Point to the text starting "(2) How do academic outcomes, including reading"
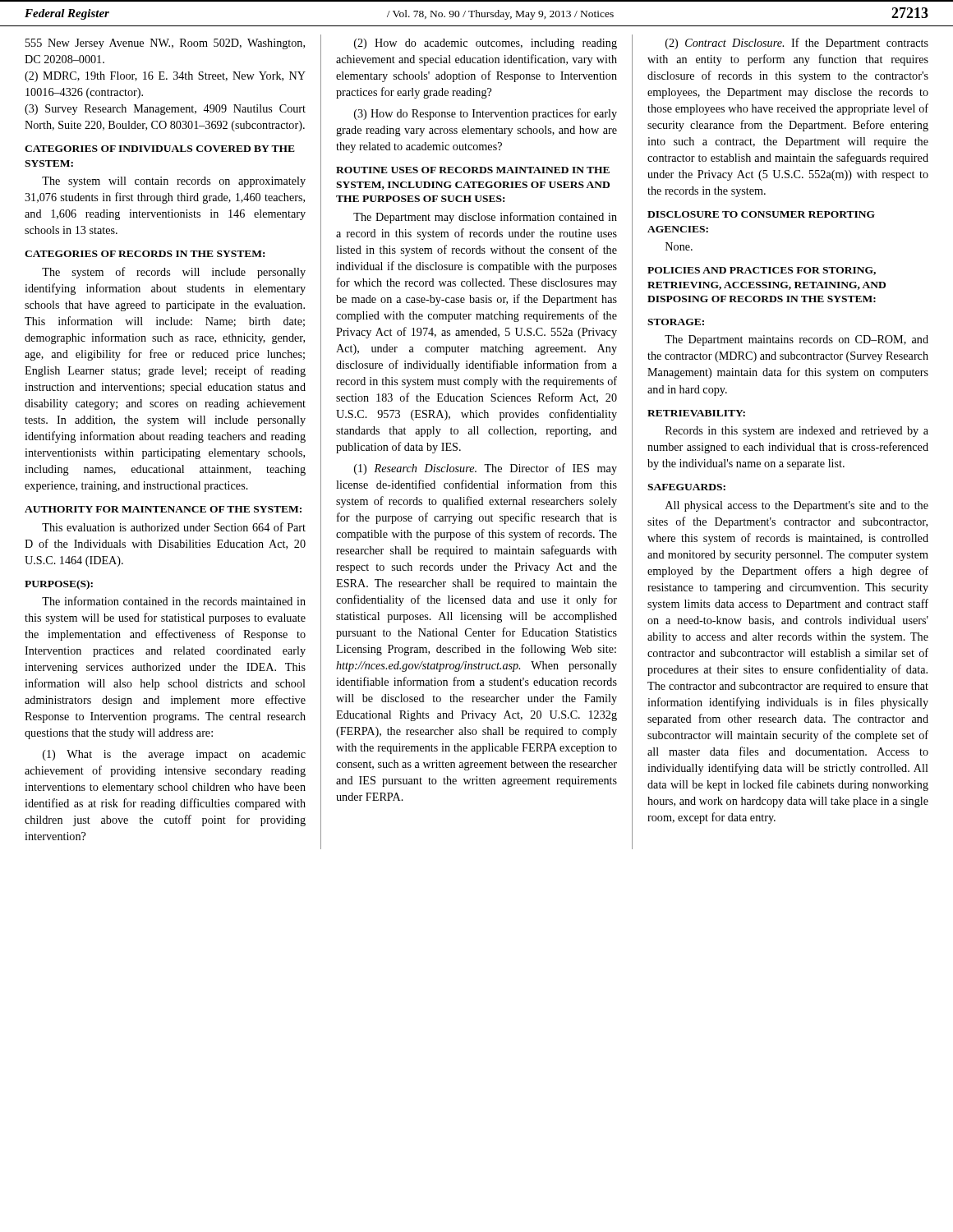This screenshot has height=1232, width=953. point(476,67)
